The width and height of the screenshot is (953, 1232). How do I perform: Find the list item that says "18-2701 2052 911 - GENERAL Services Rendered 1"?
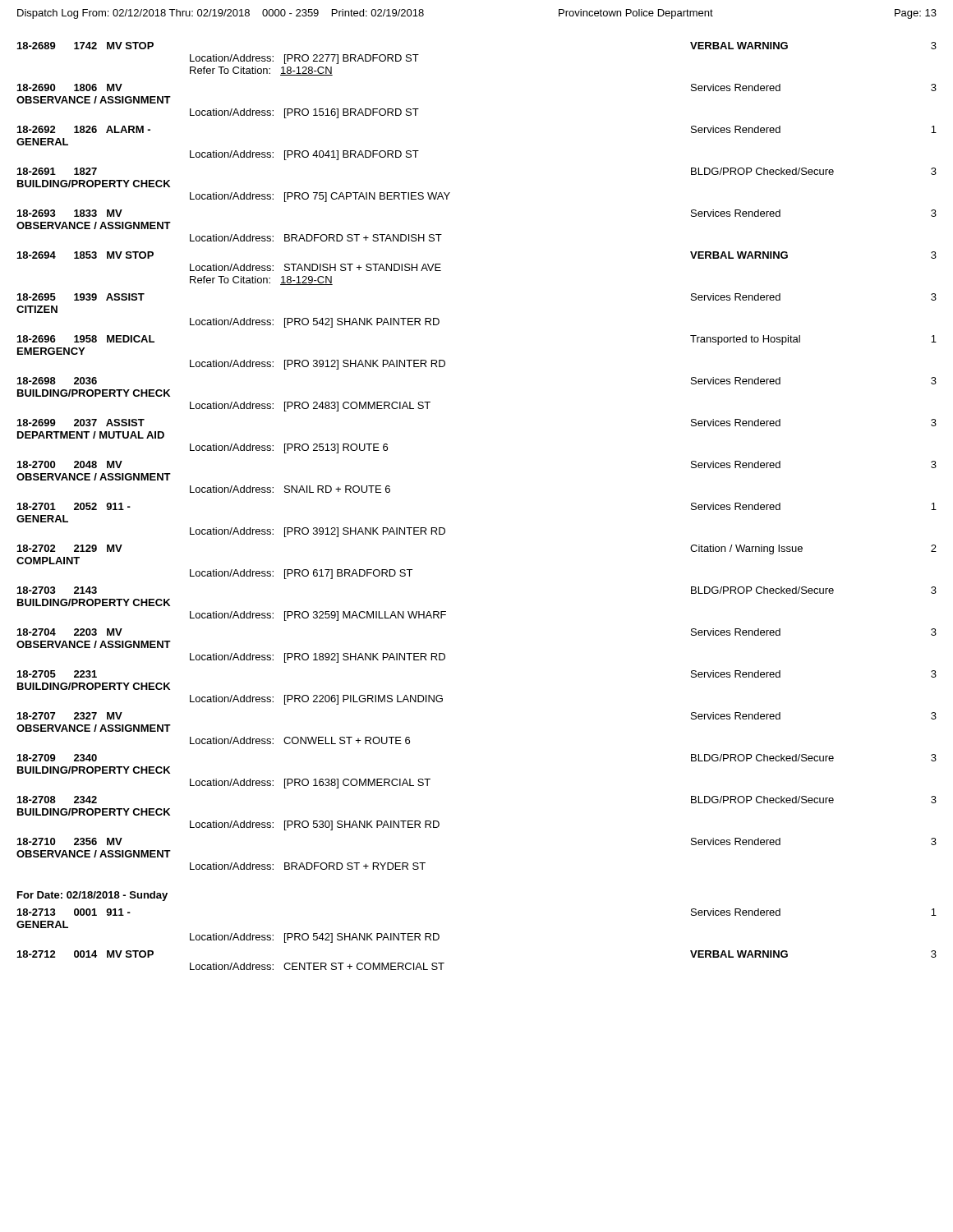(x=40, y=507)
